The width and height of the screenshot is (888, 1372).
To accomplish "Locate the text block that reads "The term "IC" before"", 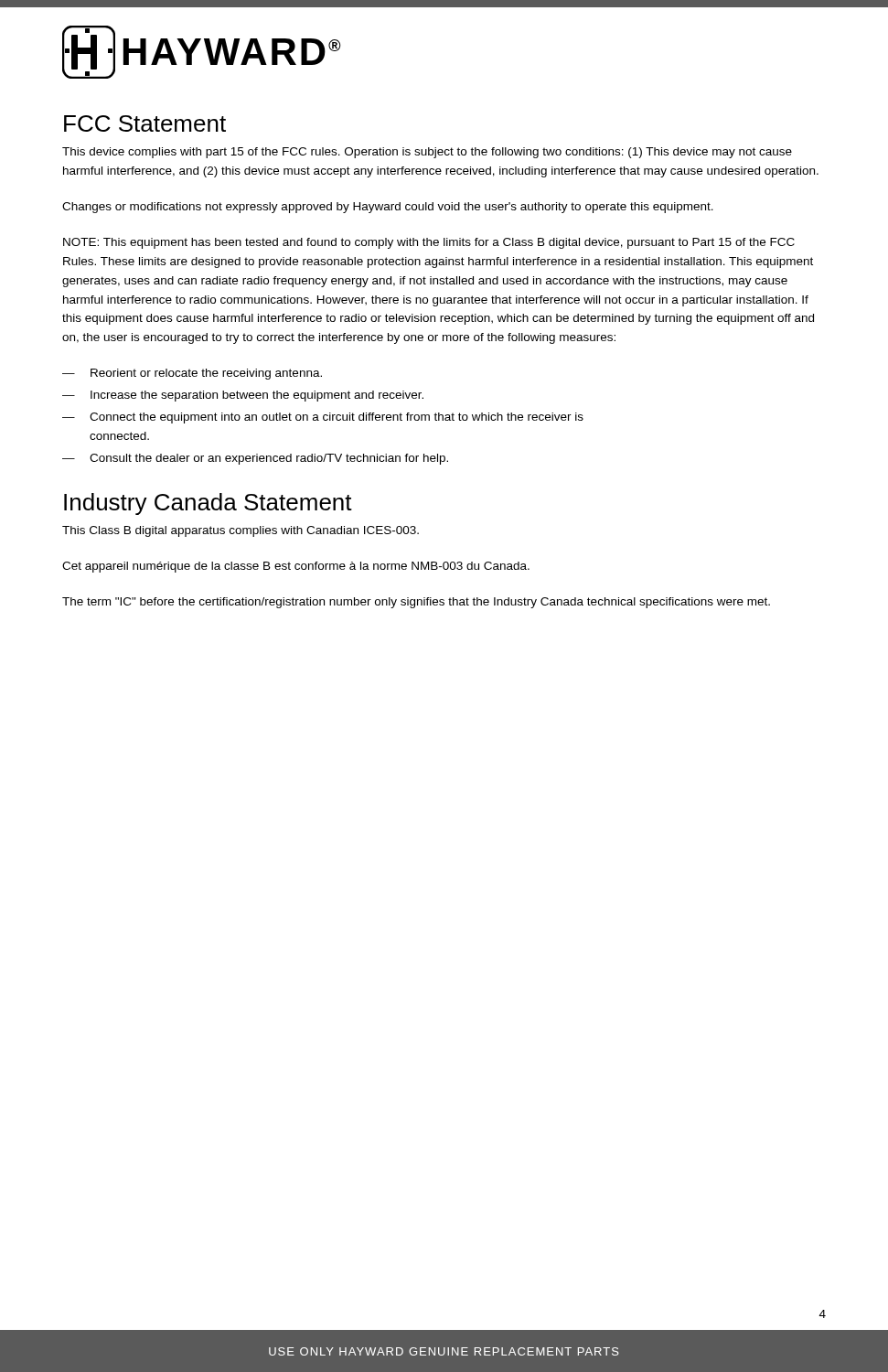I will coord(417,601).
